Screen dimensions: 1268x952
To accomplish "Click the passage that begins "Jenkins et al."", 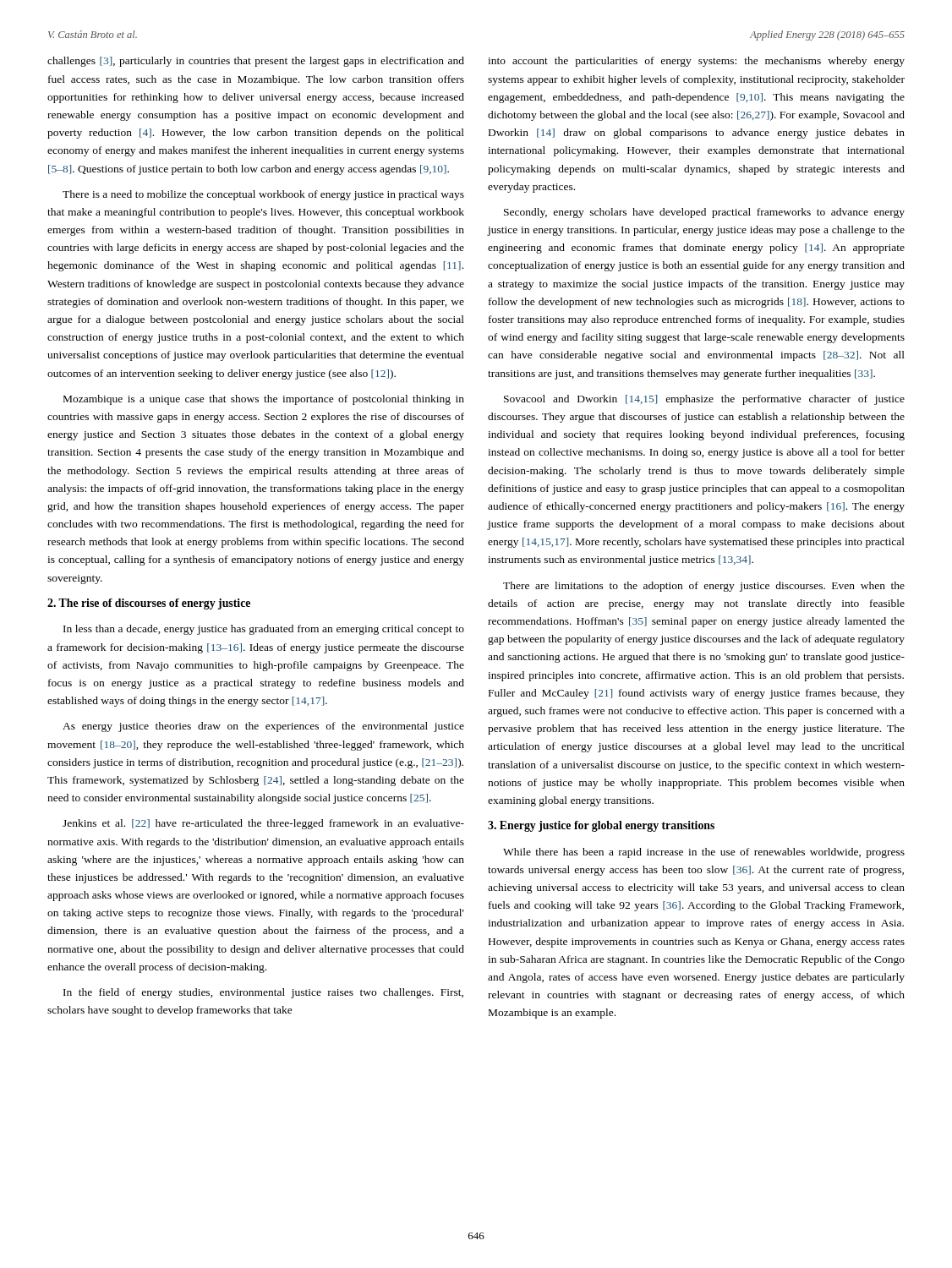I will click(x=256, y=895).
